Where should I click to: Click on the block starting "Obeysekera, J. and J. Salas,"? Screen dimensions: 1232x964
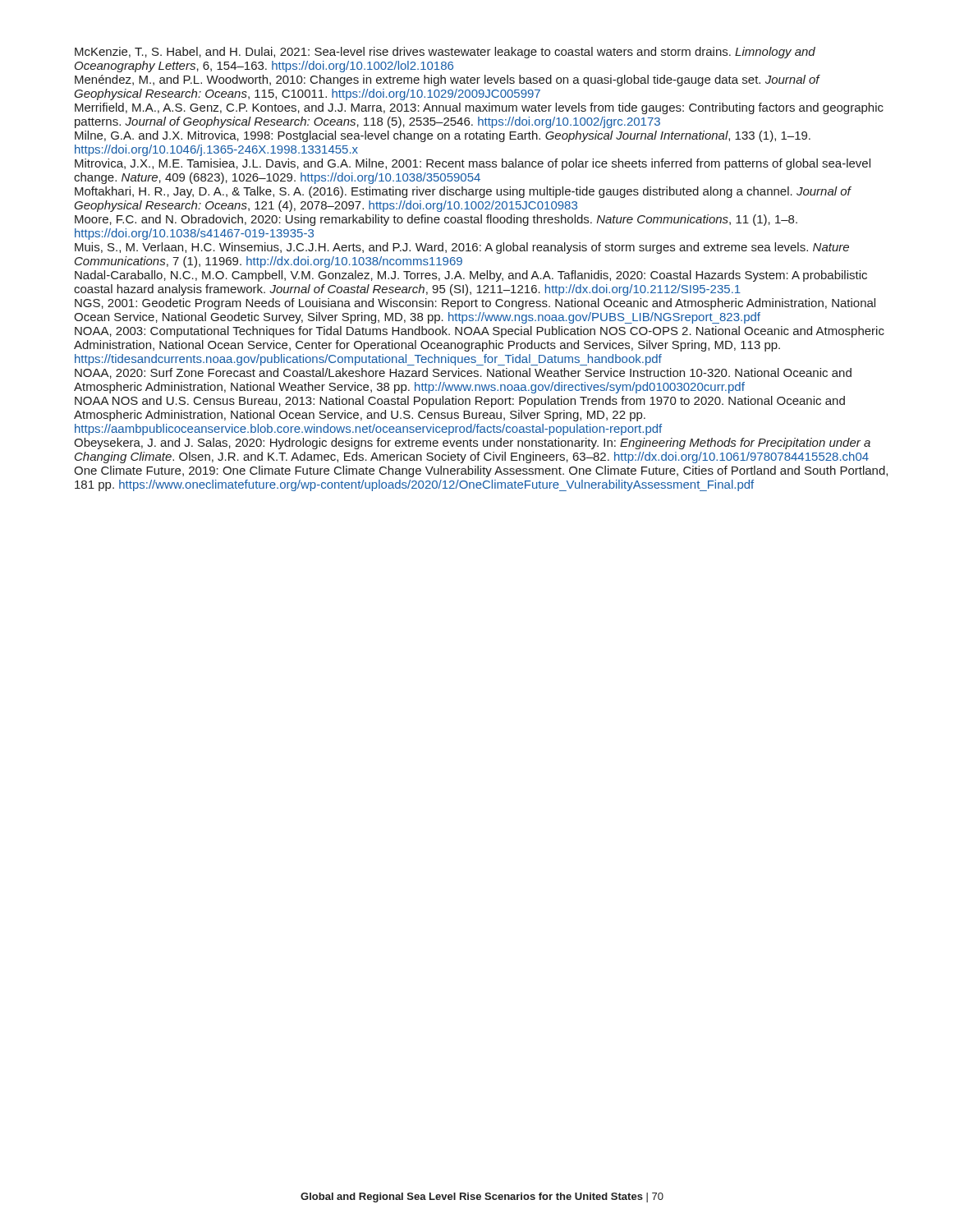(472, 449)
